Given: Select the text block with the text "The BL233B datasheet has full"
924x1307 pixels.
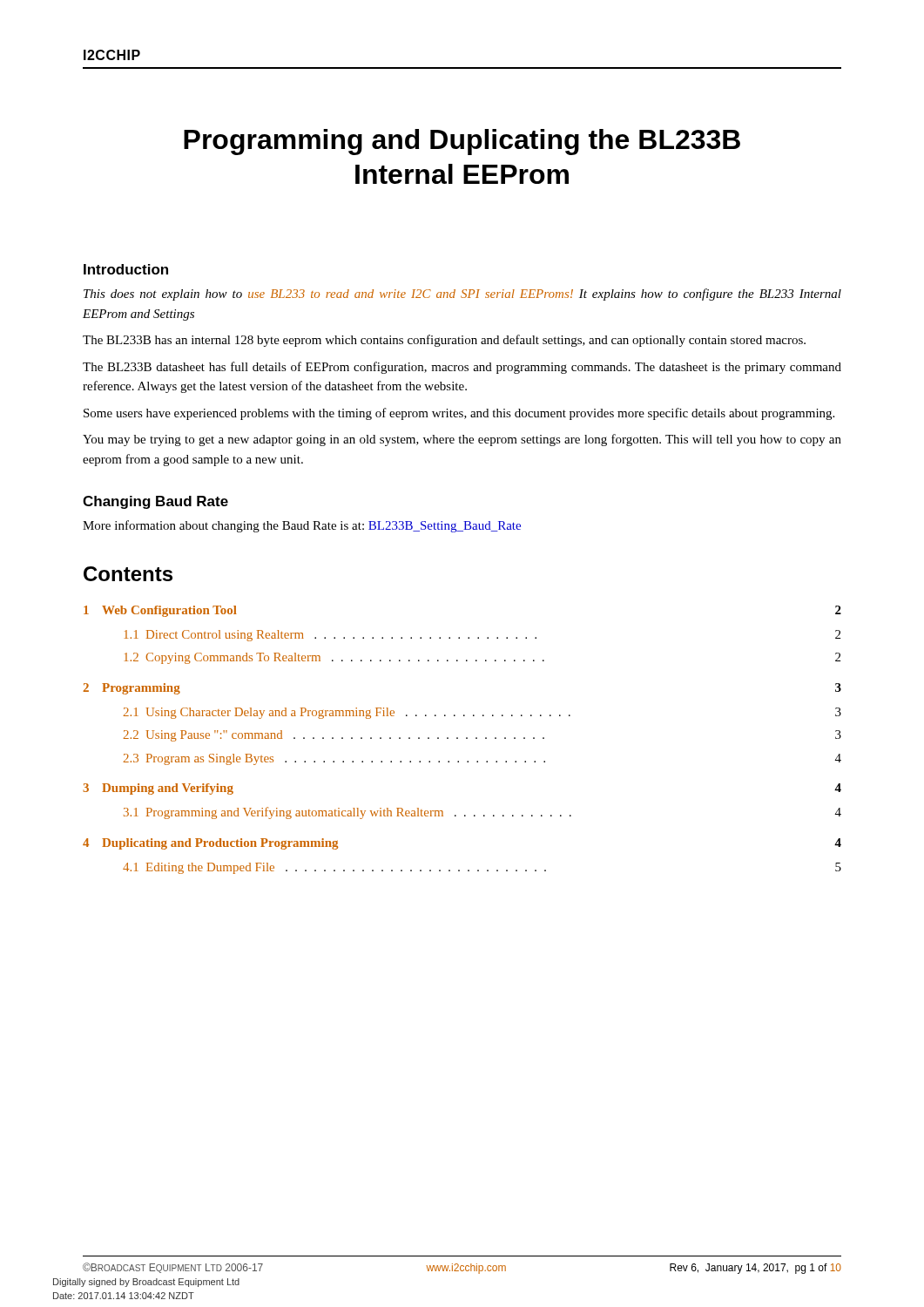Looking at the screenshot, I should (x=462, y=376).
